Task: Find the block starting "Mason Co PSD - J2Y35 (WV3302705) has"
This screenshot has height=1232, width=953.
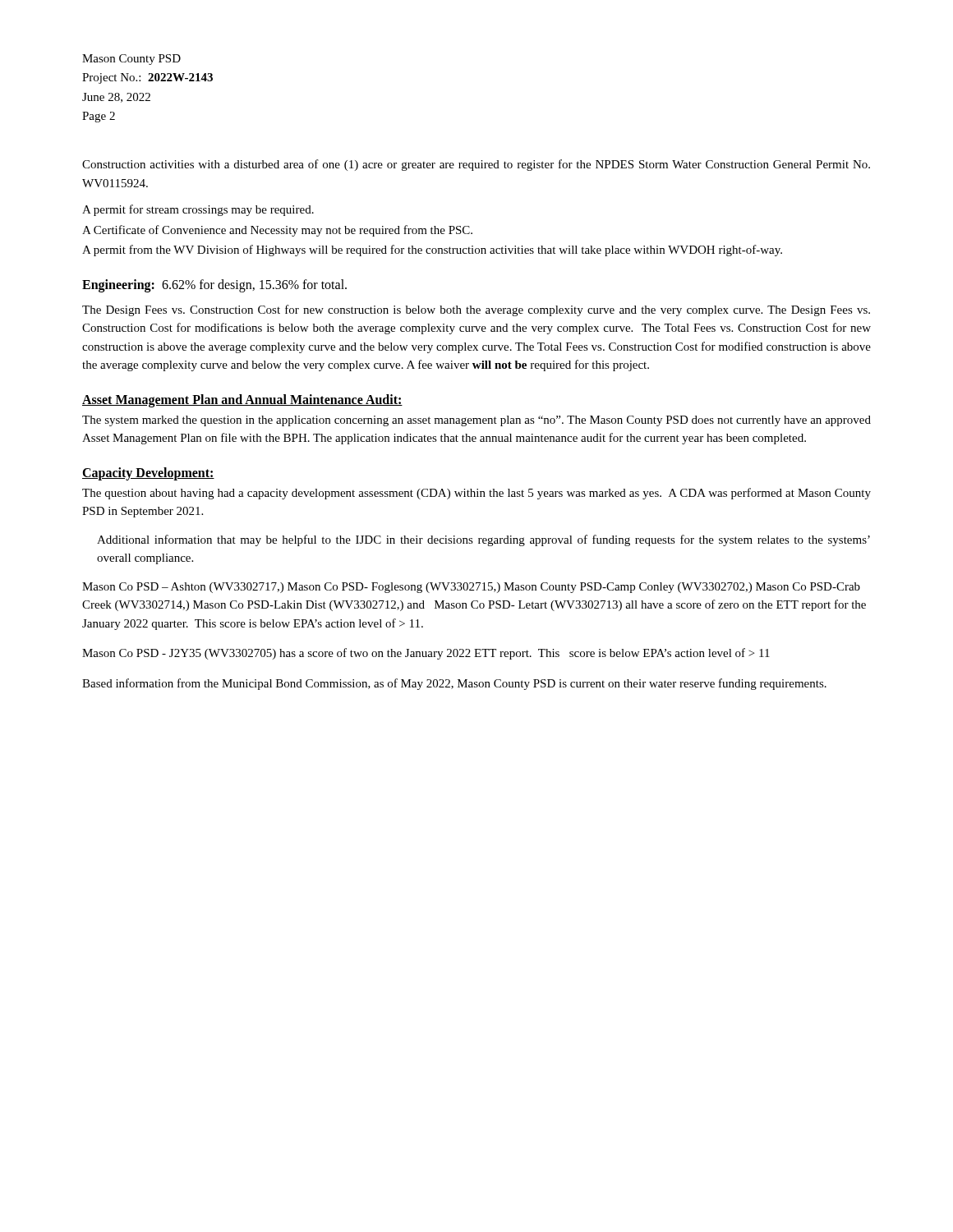Action: click(426, 653)
